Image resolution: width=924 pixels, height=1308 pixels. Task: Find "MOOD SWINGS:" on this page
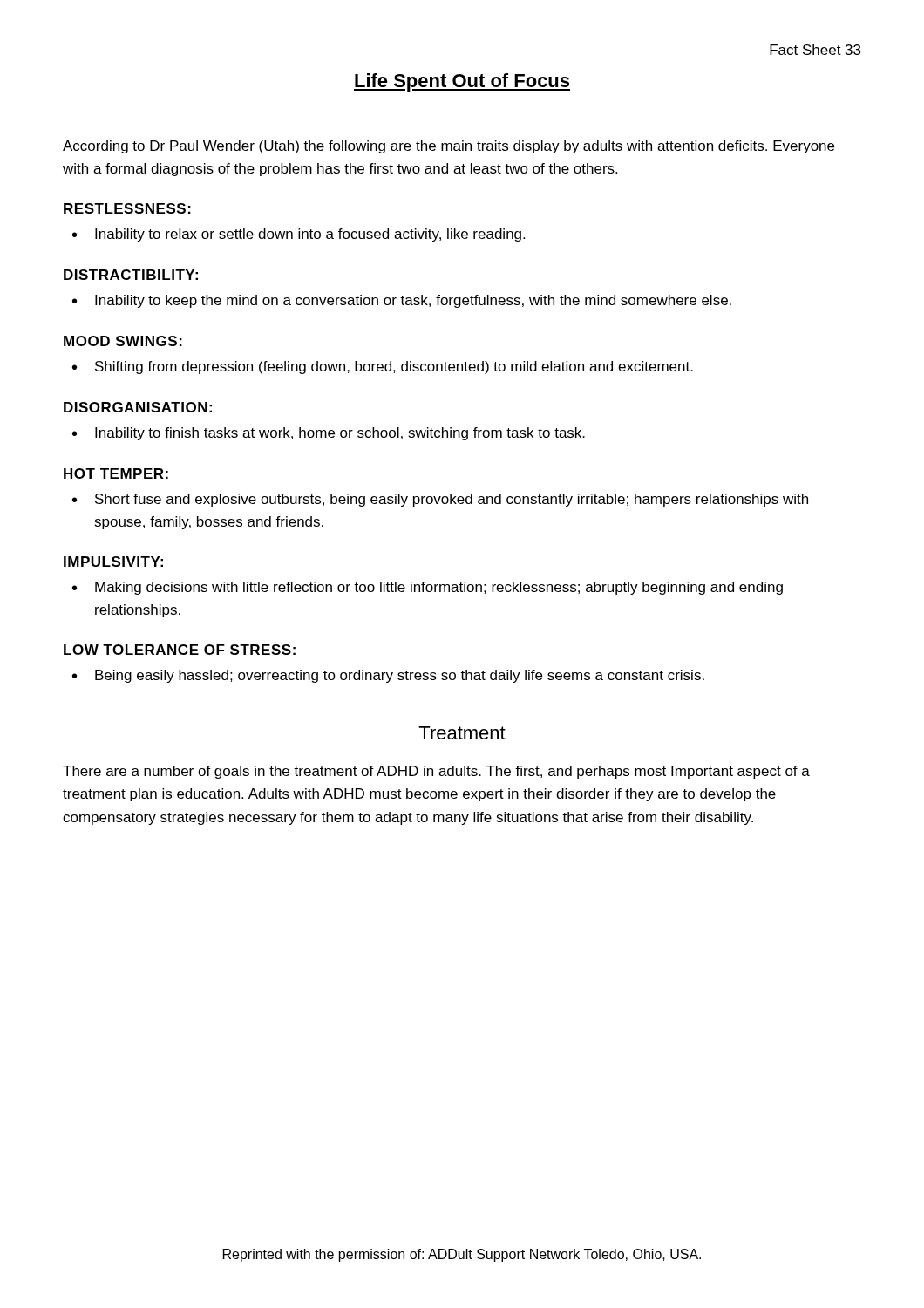123,341
